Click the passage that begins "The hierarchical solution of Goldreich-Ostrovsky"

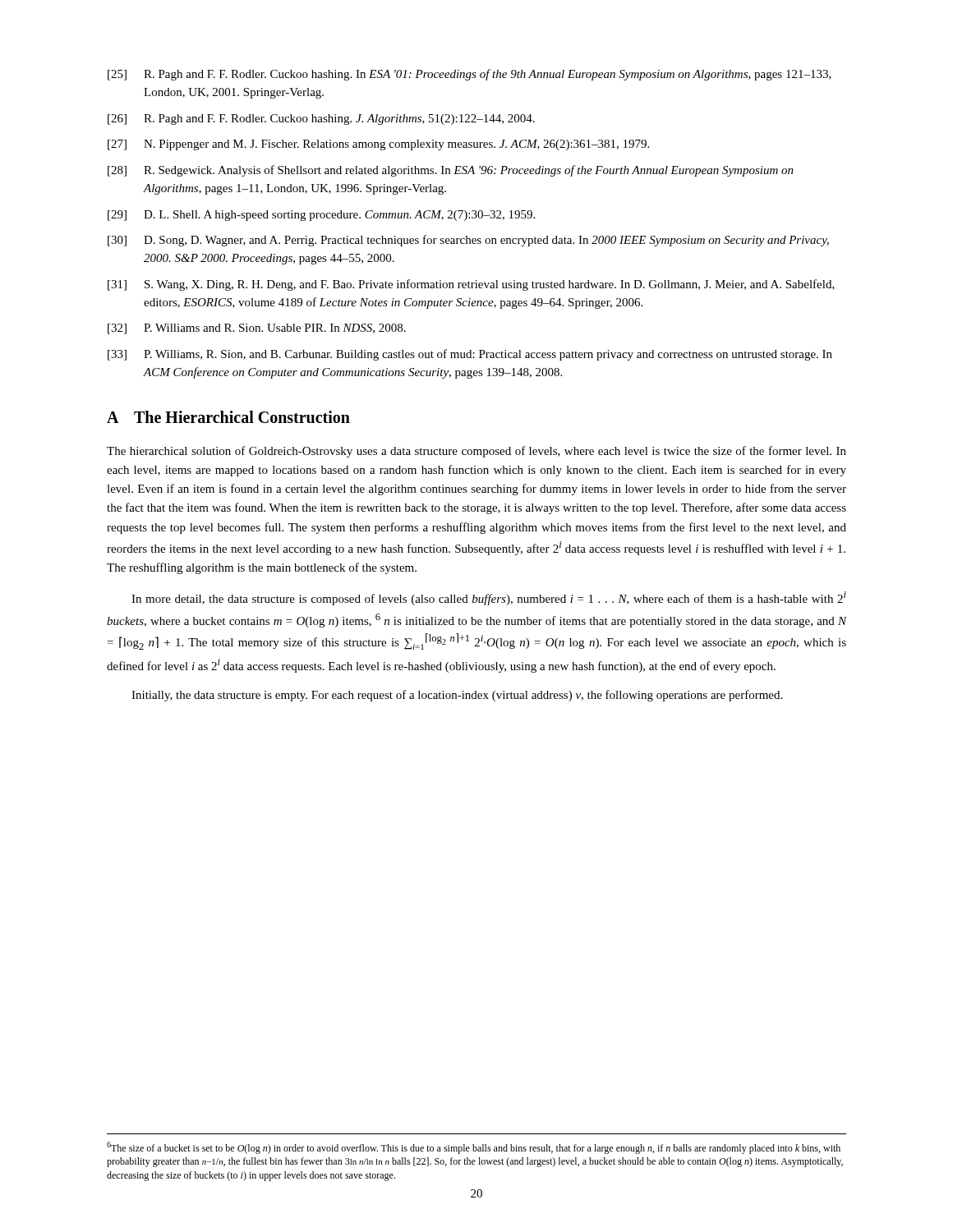click(476, 452)
